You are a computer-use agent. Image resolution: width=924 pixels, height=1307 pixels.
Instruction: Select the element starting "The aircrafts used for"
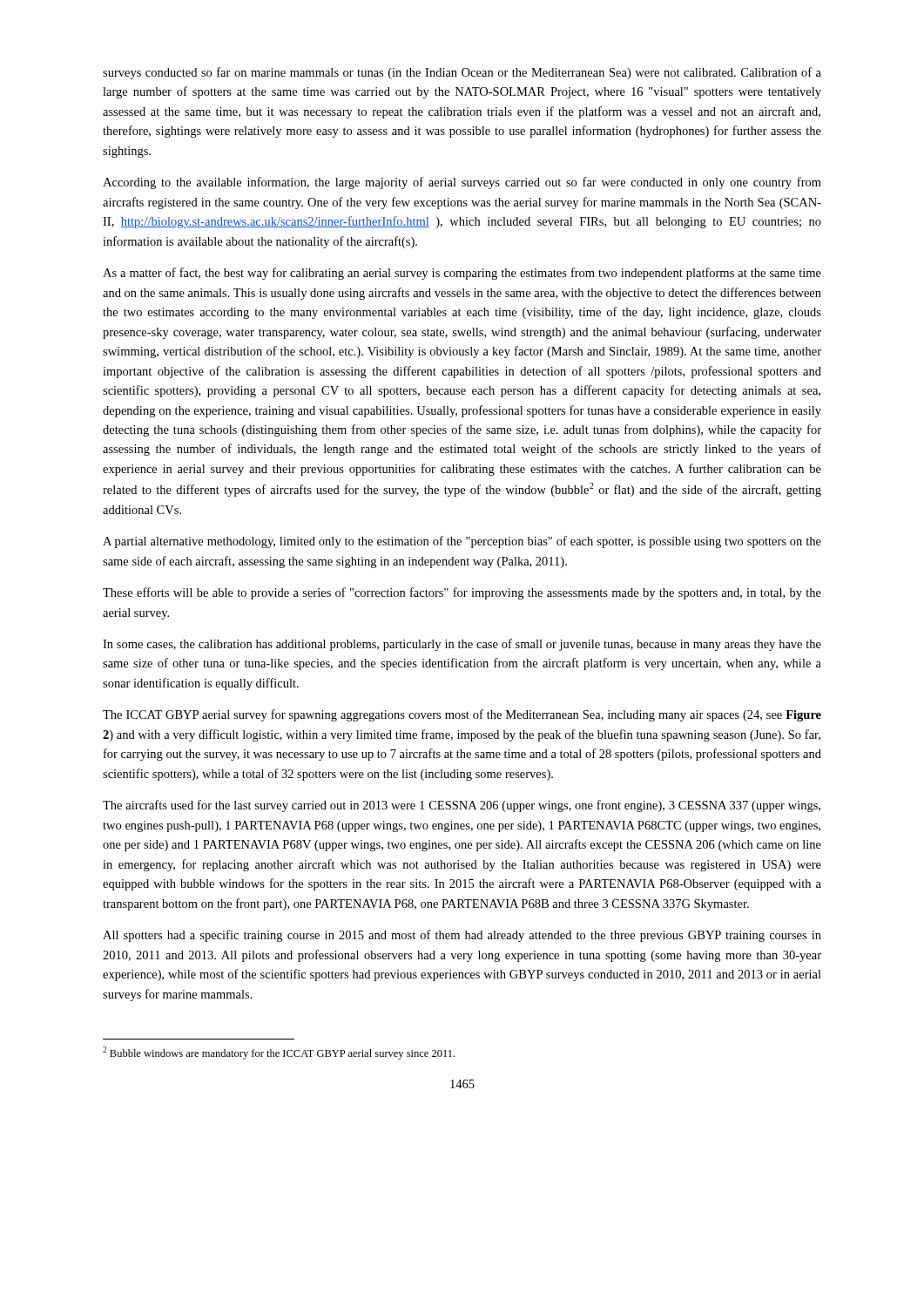pos(462,854)
